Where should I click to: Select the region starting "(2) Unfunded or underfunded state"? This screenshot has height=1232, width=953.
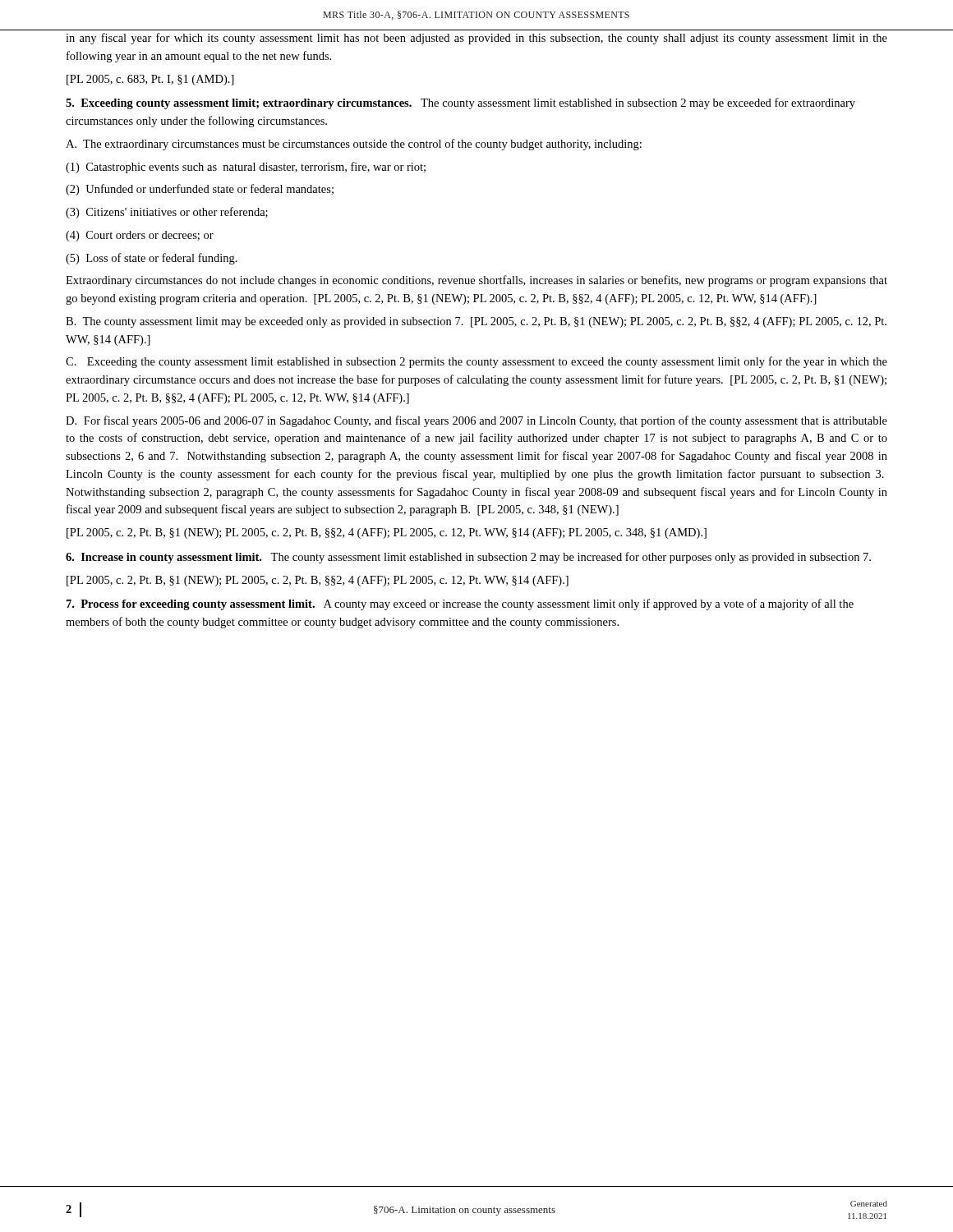pyautogui.click(x=200, y=189)
